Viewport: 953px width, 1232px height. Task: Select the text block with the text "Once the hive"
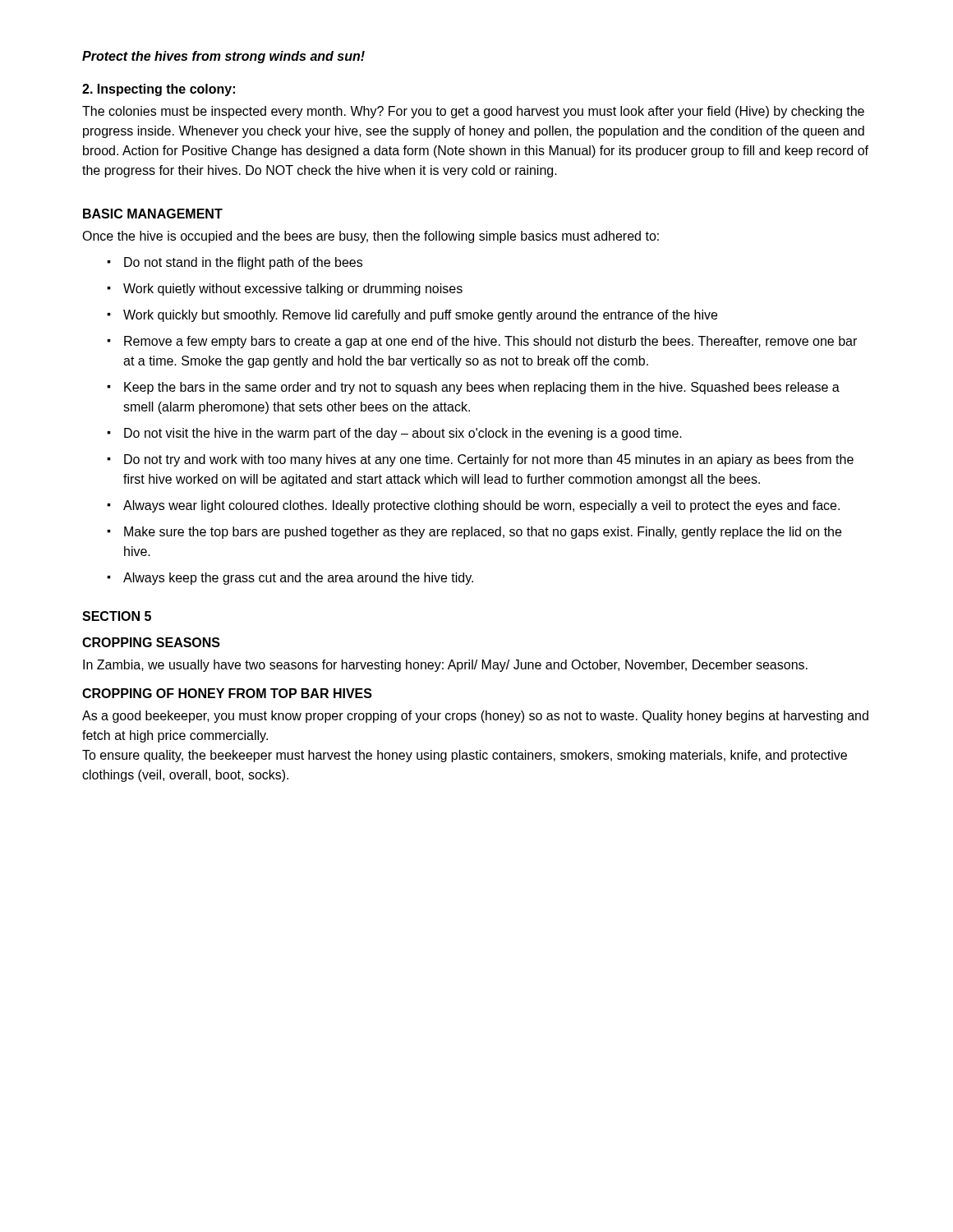371,236
